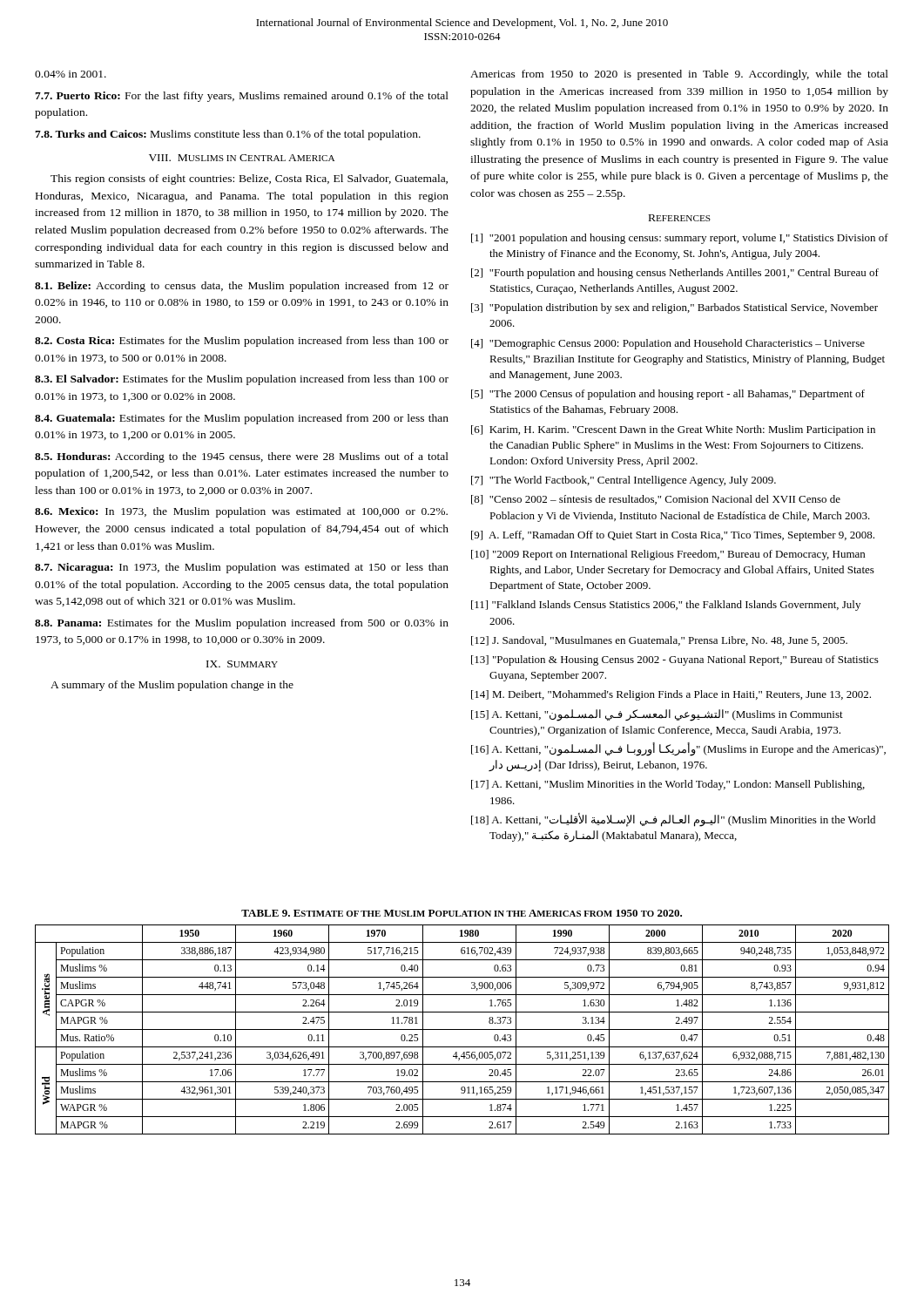Viewport: 924px width, 1307px height.
Task: Point to the block beginning "7. Puerto Rico: For the last fifty years,"
Action: pyautogui.click(x=242, y=104)
